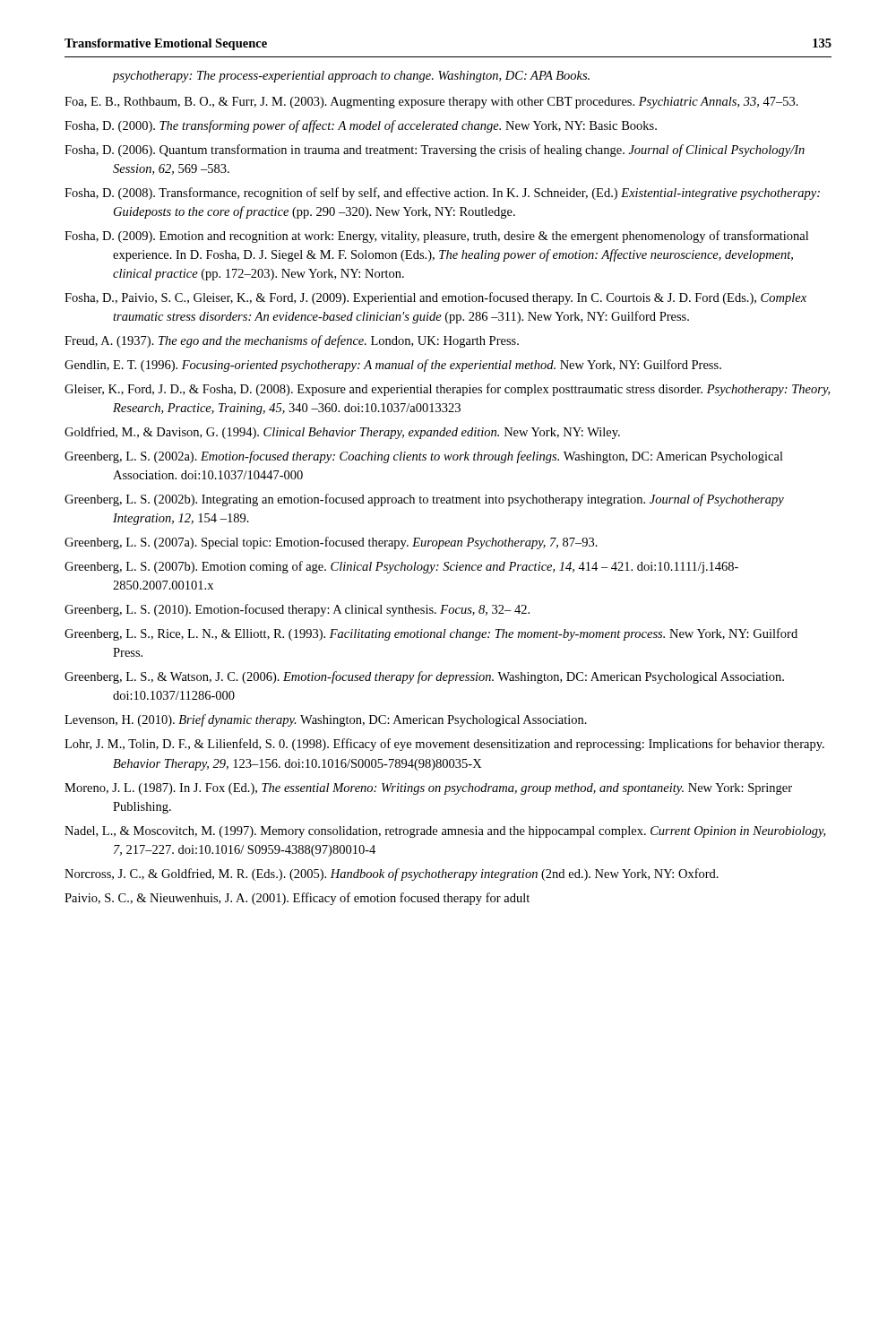This screenshot has width=896, height=1344.
Task: Find the block on this page that starts "psychotherapy: The process-experiential approach"
Action: coord(352,75)
